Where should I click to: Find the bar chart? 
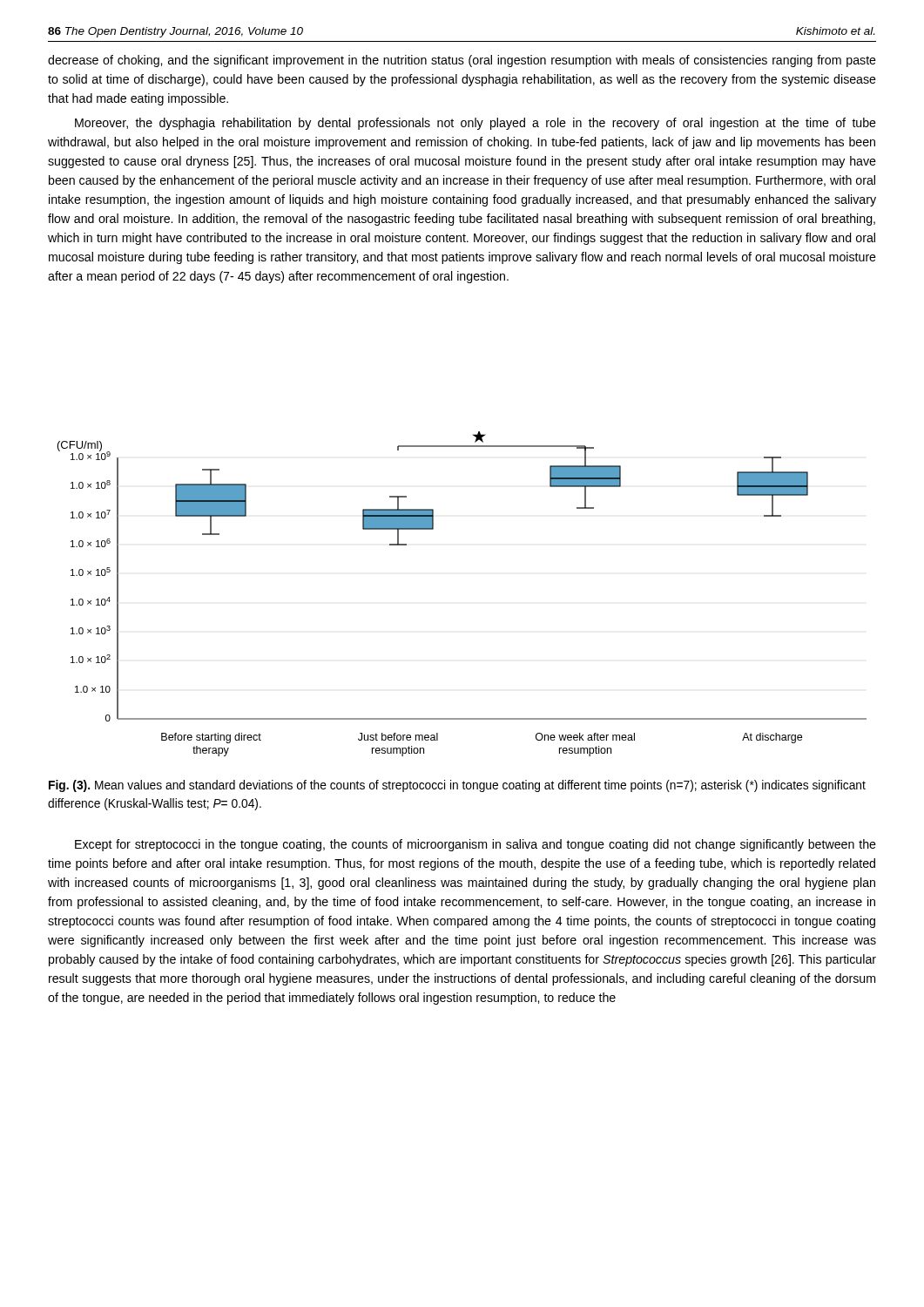pos(462,606)
